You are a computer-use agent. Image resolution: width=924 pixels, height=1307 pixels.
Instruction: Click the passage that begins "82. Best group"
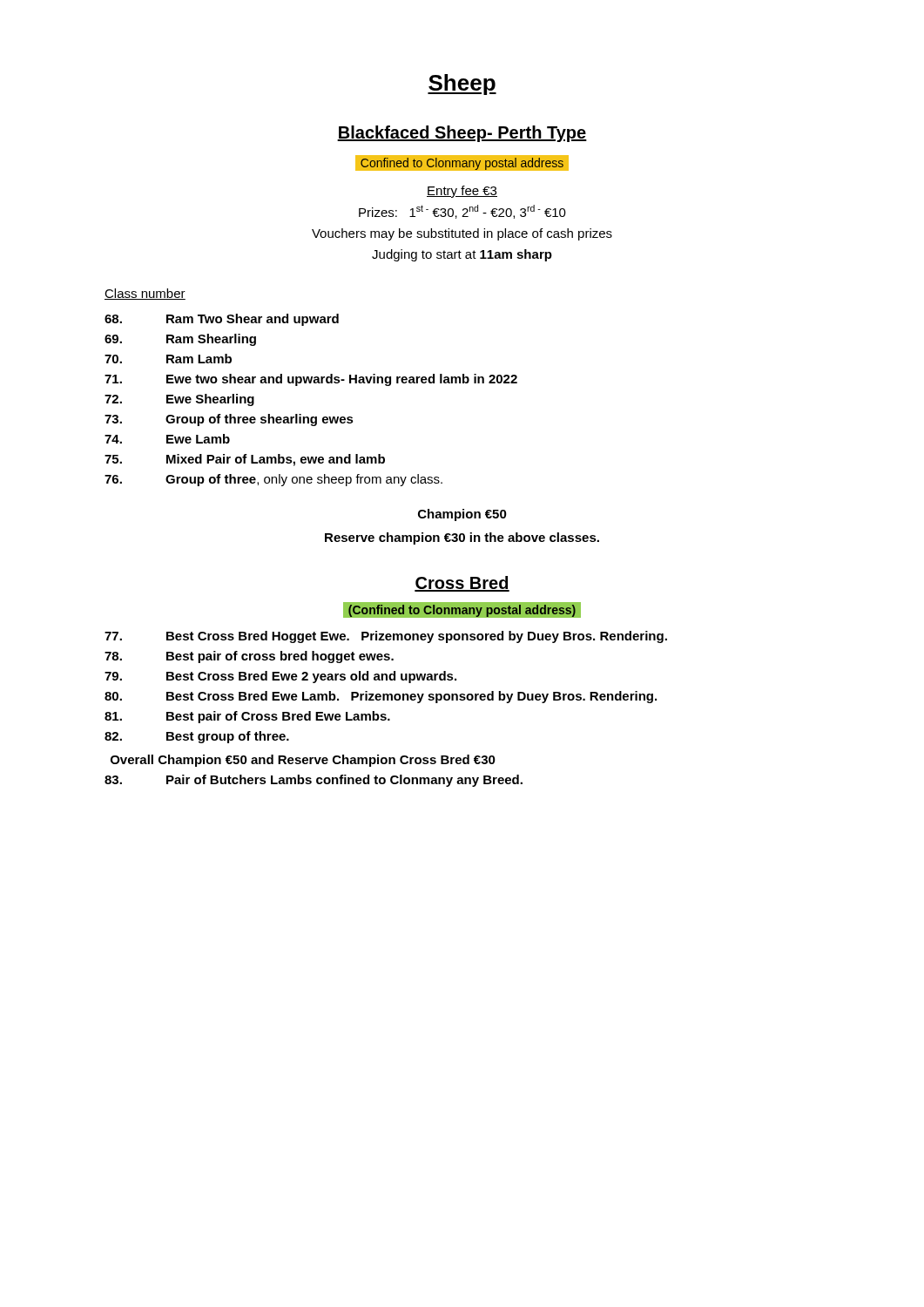click(197, 736)
